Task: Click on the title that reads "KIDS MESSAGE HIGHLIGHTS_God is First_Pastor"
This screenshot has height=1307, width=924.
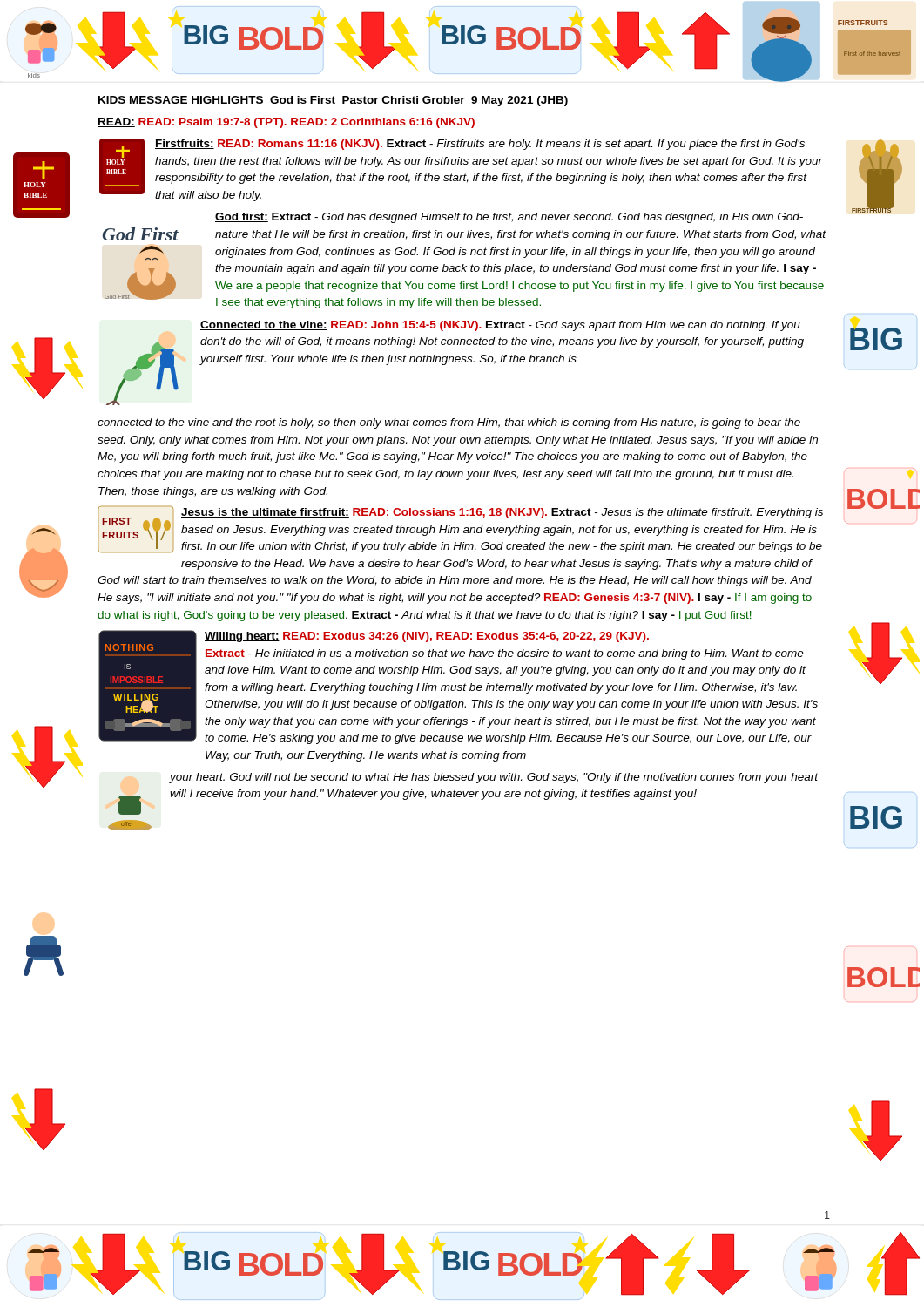Action: tap(333, 100)
